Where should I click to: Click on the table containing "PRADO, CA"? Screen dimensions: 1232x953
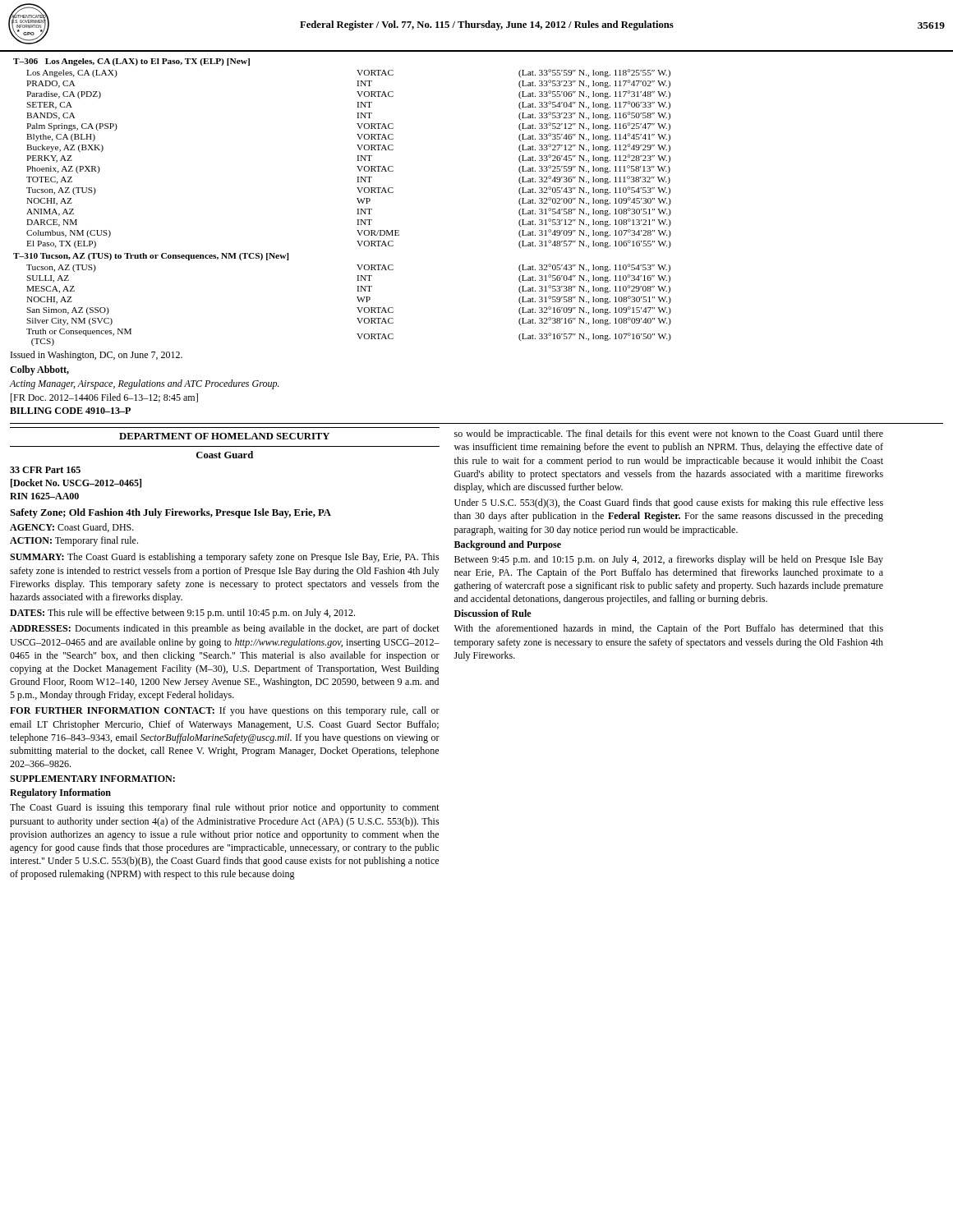476,200
